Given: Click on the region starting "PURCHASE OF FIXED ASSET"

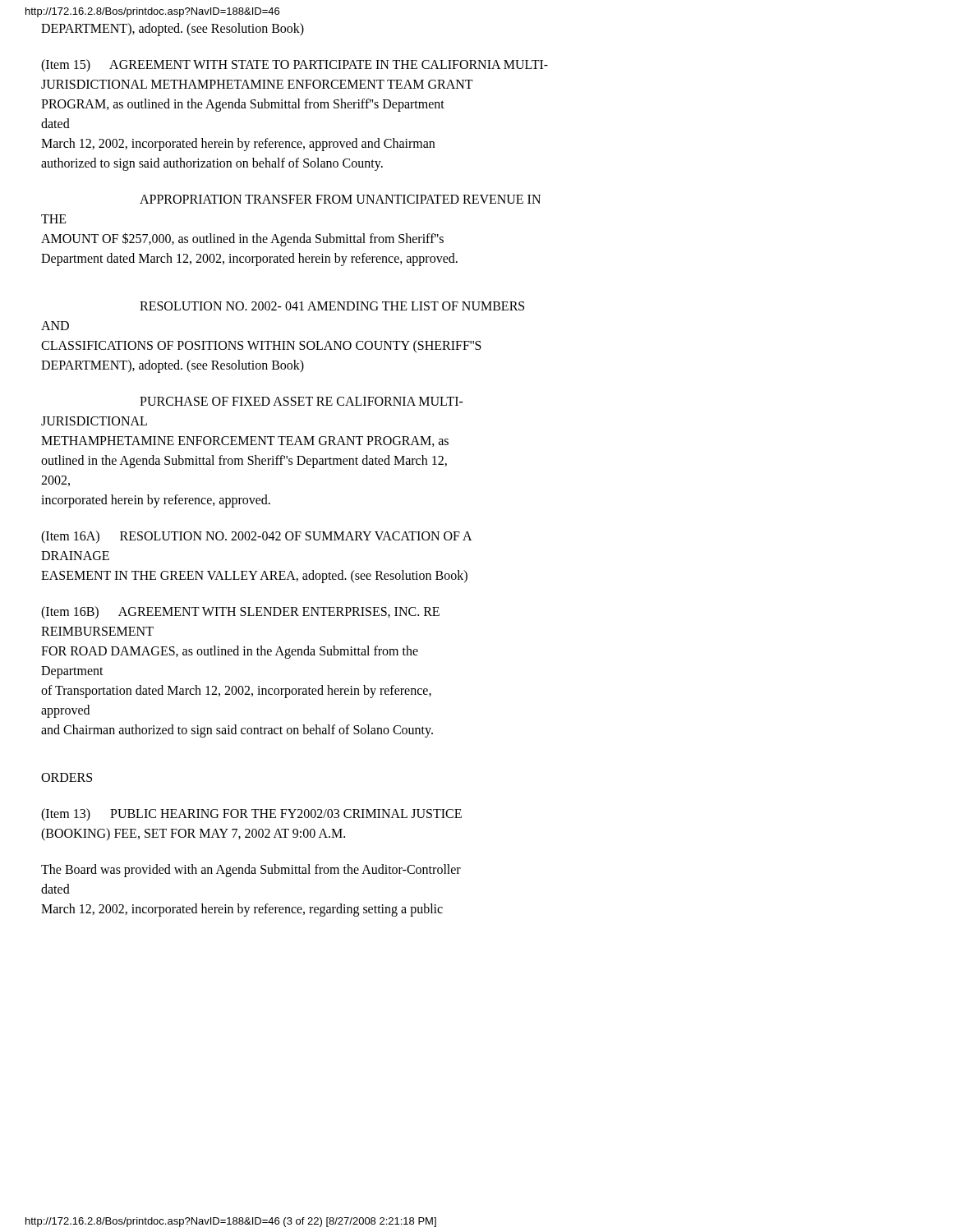Looking at the screenshot, I should [x=252, y=450].
